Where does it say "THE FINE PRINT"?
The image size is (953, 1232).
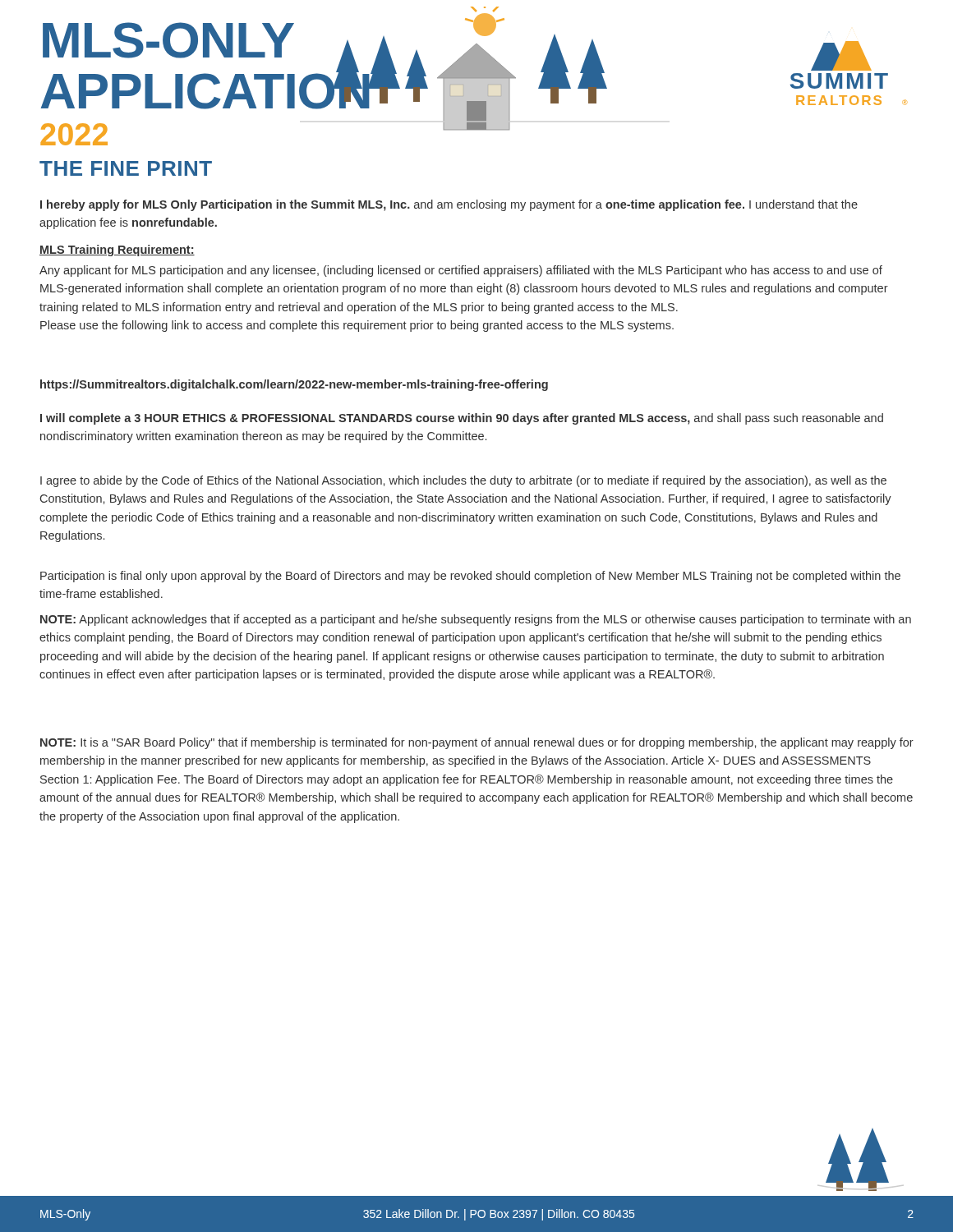pos(126,169)
